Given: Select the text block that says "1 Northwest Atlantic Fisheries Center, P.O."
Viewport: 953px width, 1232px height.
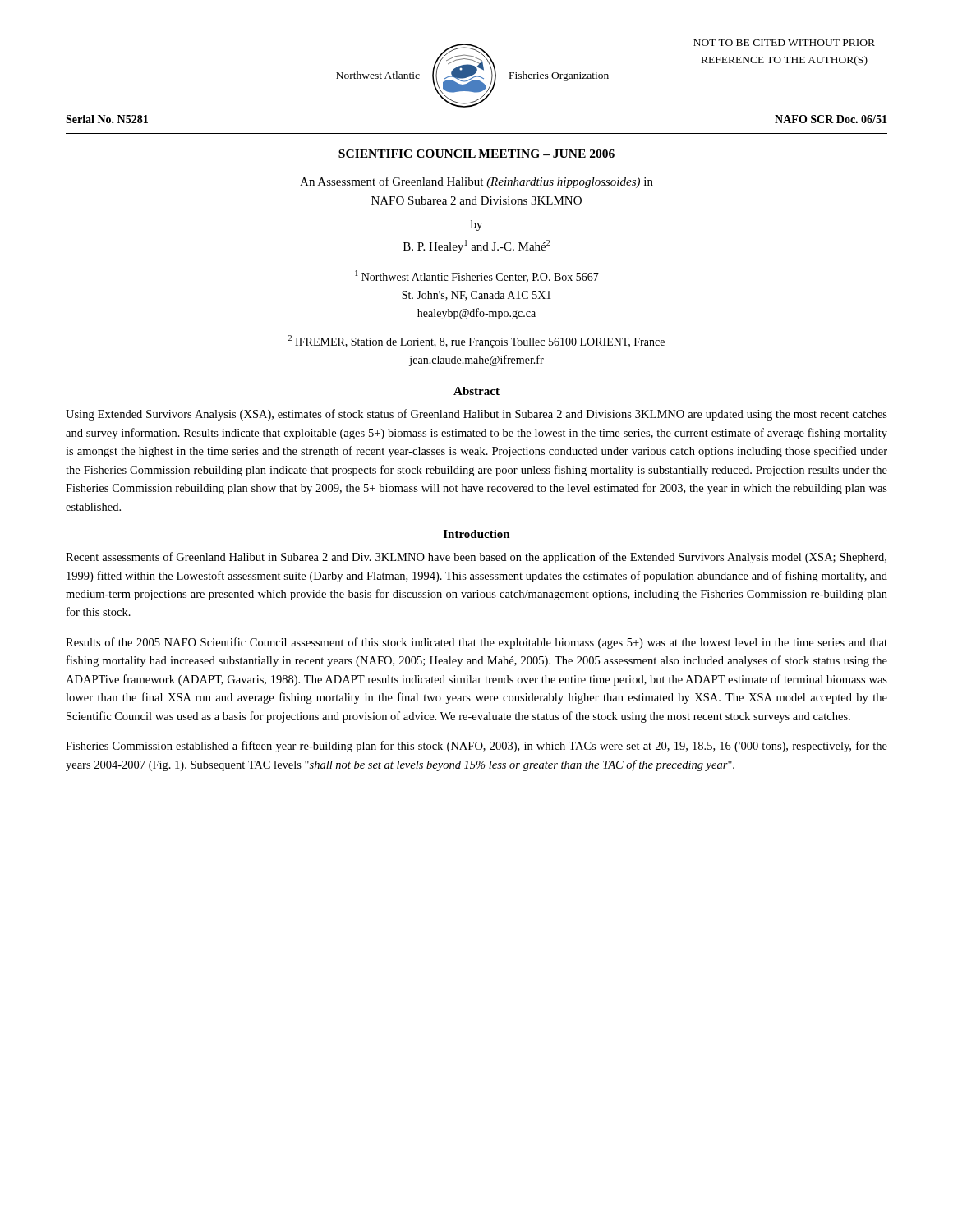Looking at the screenshot, I should [476, 294].
